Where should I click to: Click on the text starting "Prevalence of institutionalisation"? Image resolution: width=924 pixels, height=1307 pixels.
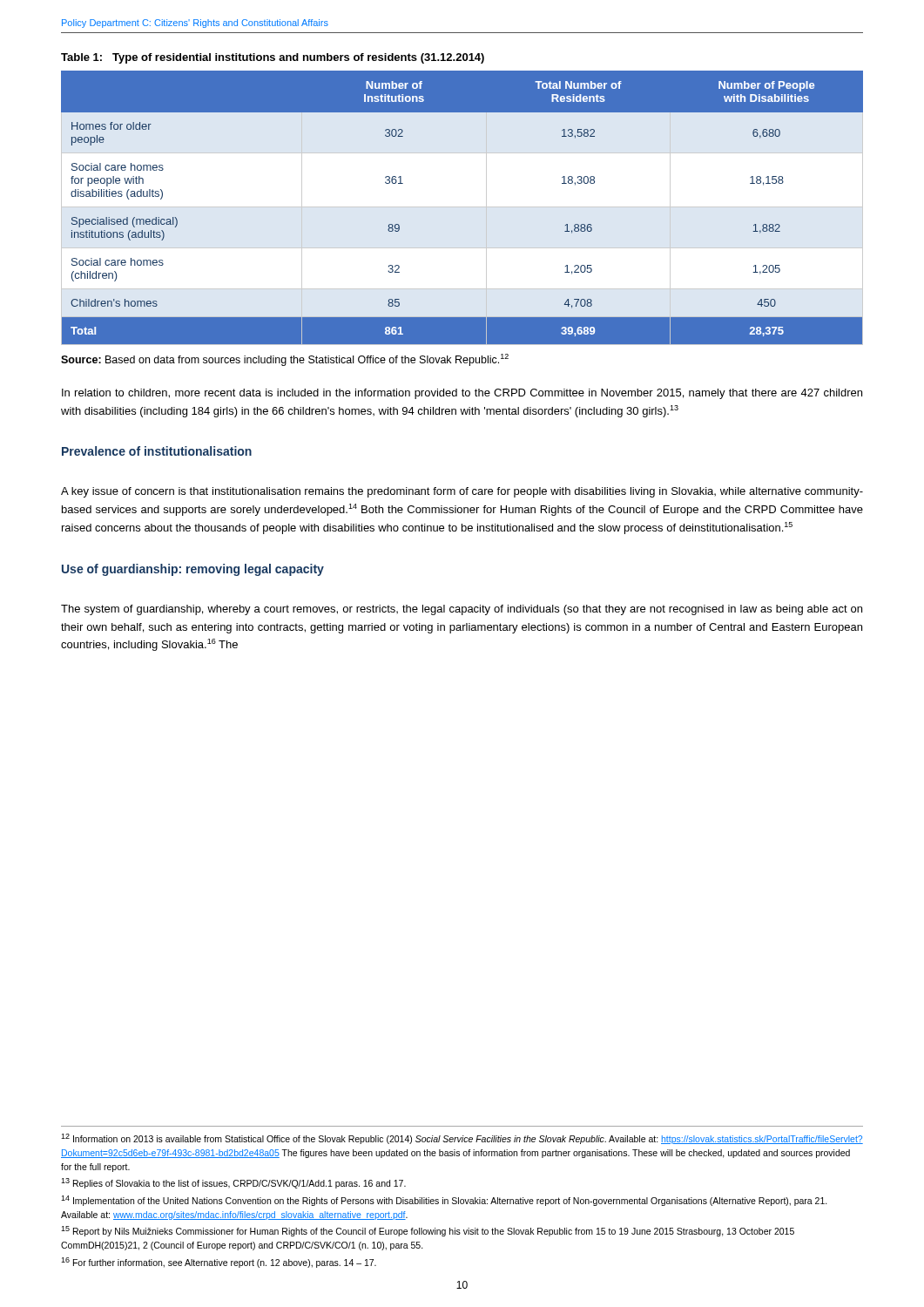pyautogui.click(x=157, y=452)
